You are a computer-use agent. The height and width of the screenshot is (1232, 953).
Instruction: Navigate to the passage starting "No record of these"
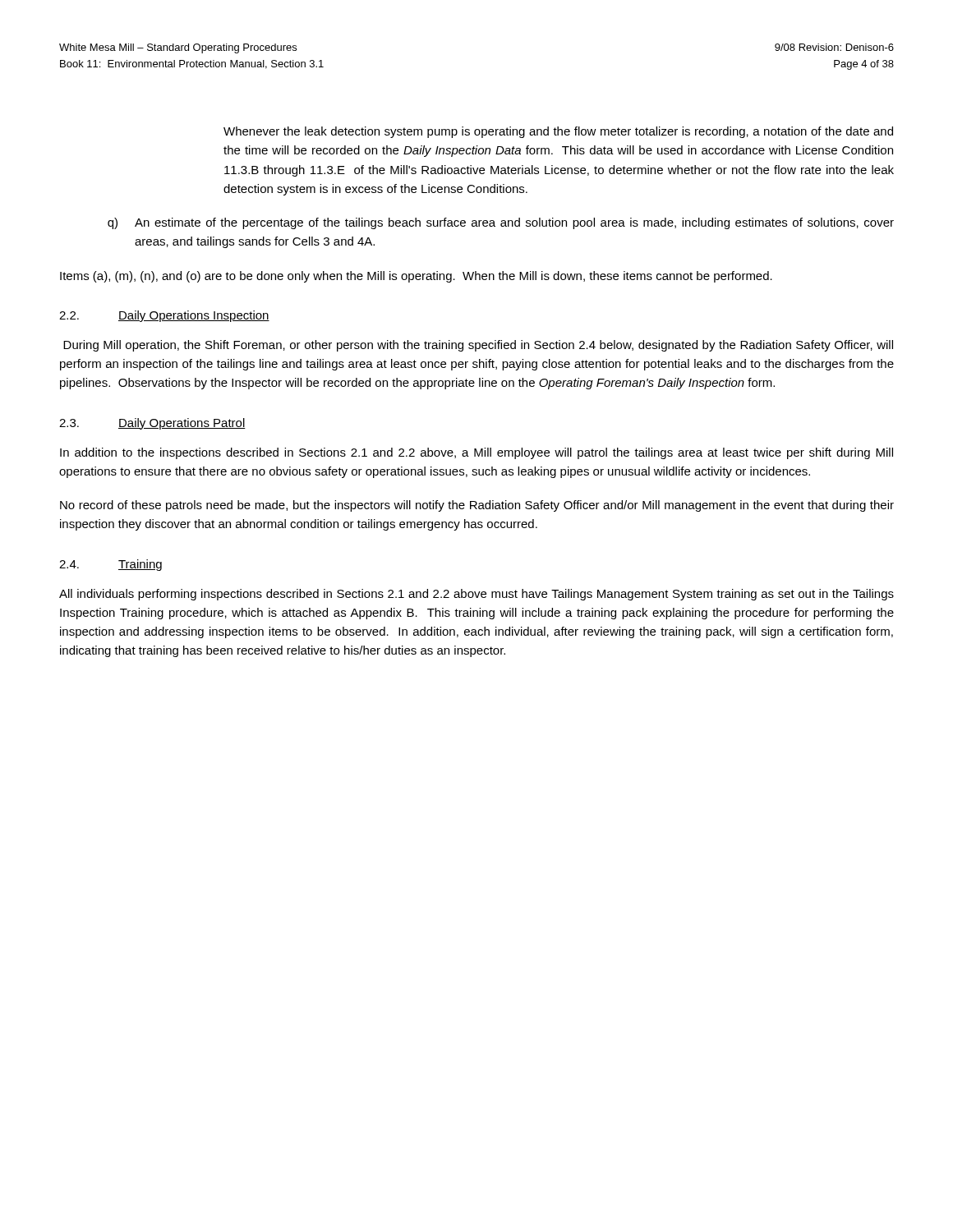tap(476, 514)
